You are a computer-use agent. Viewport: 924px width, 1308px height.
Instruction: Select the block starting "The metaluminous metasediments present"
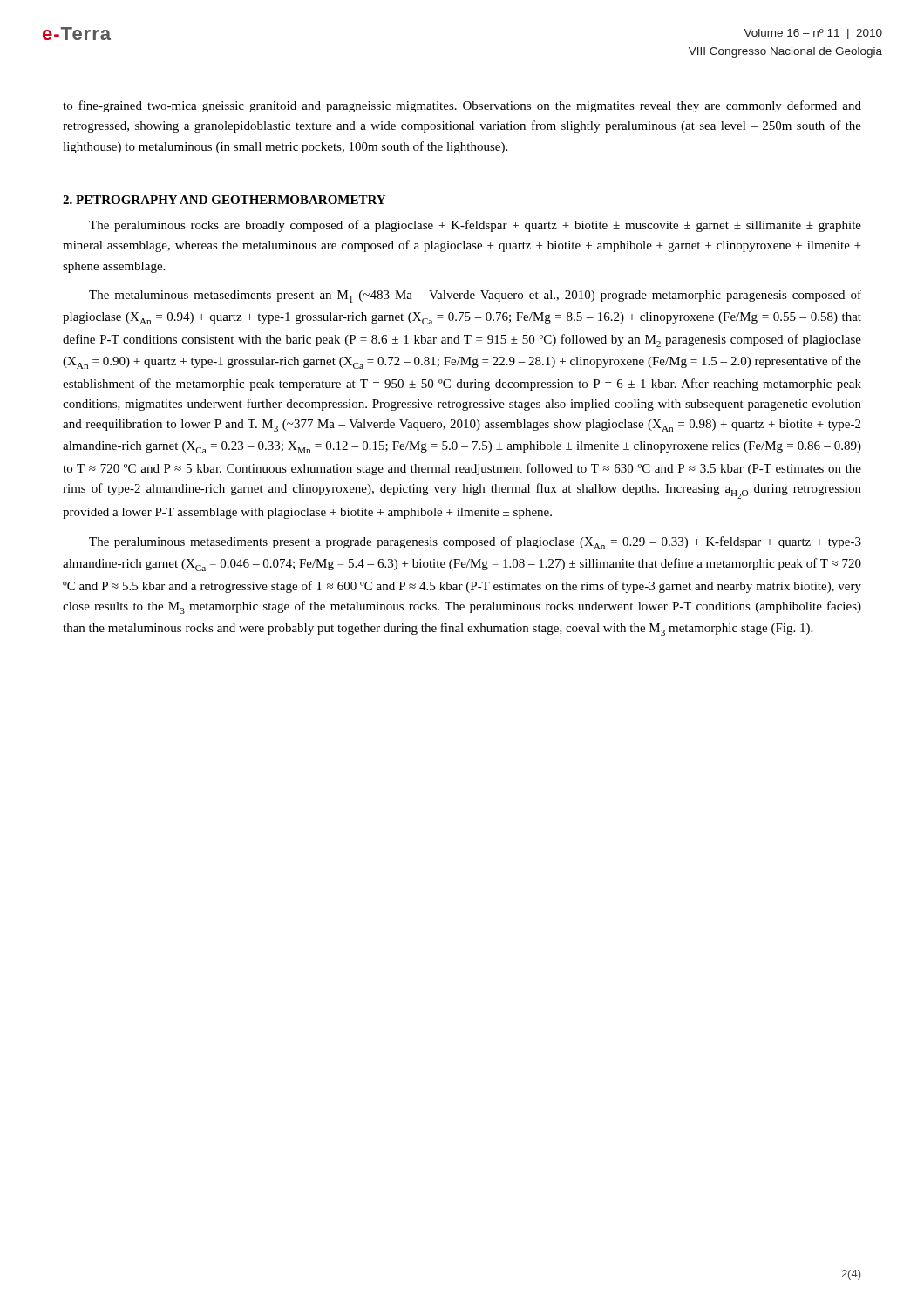pyautogui.click(x=462, y=404)
